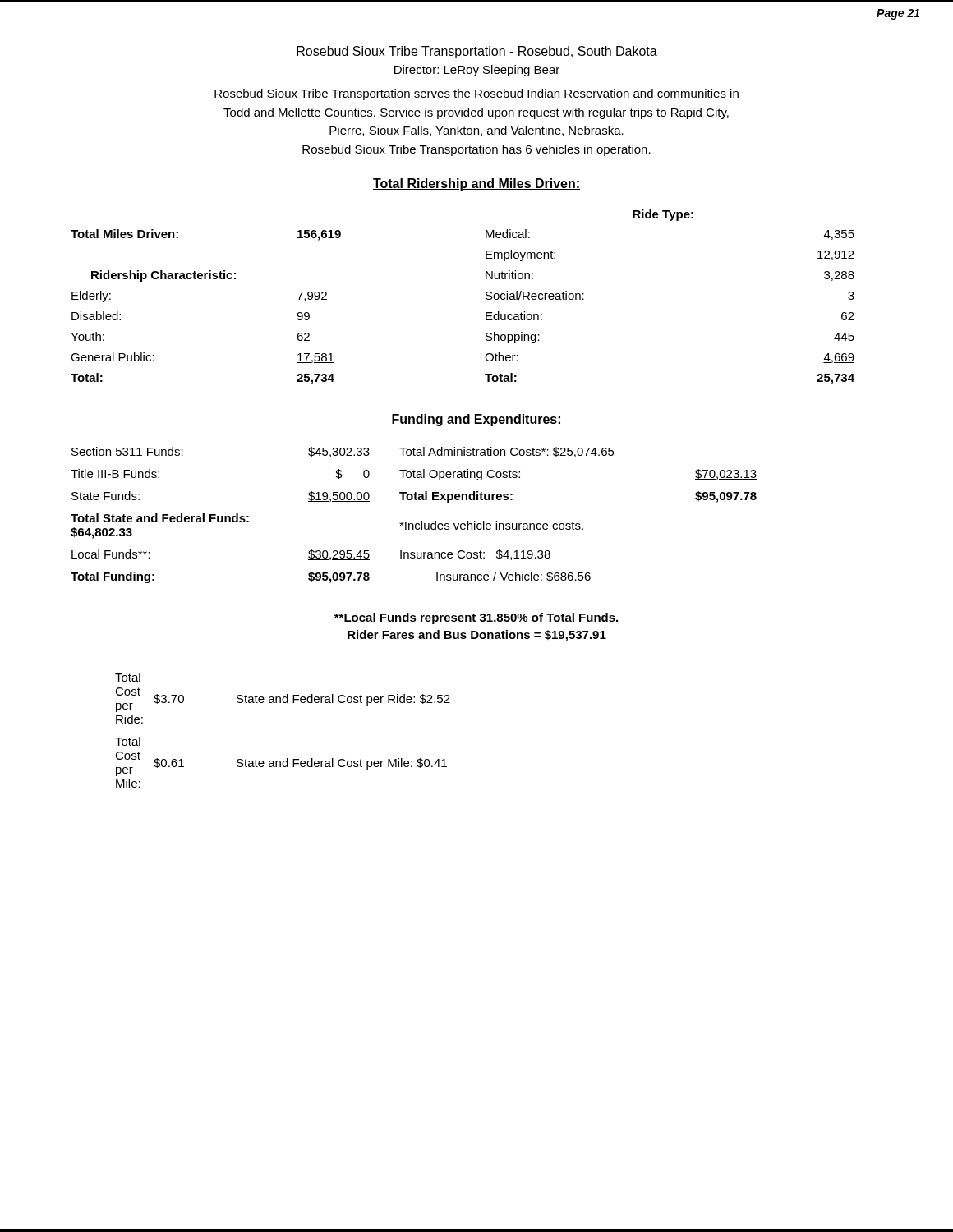The height and width of the screenshot is (1232, 953).
Task: Find the title
Action: point(476,51)
